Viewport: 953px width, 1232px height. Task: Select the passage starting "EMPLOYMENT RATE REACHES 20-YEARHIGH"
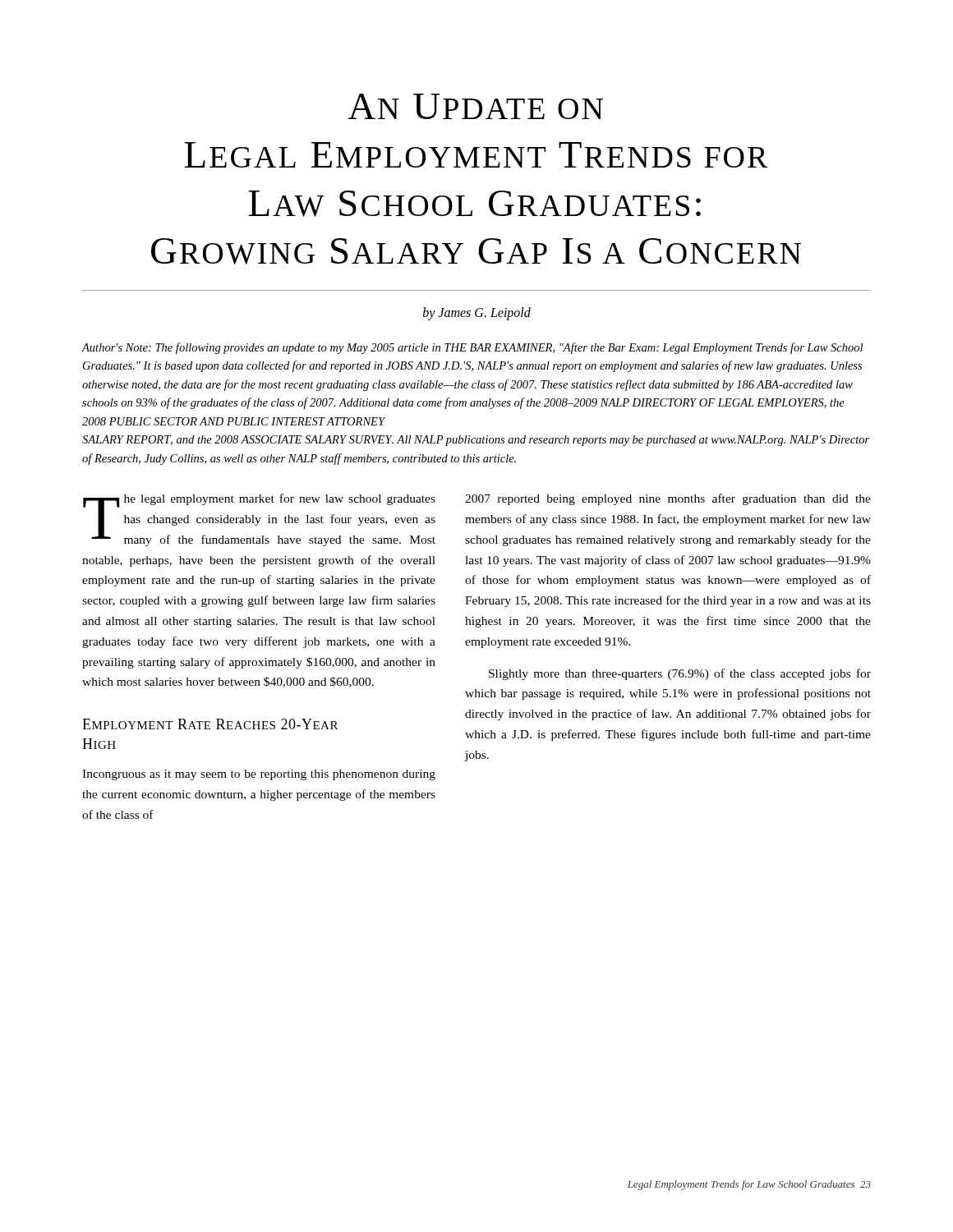[x=210, y=734]
